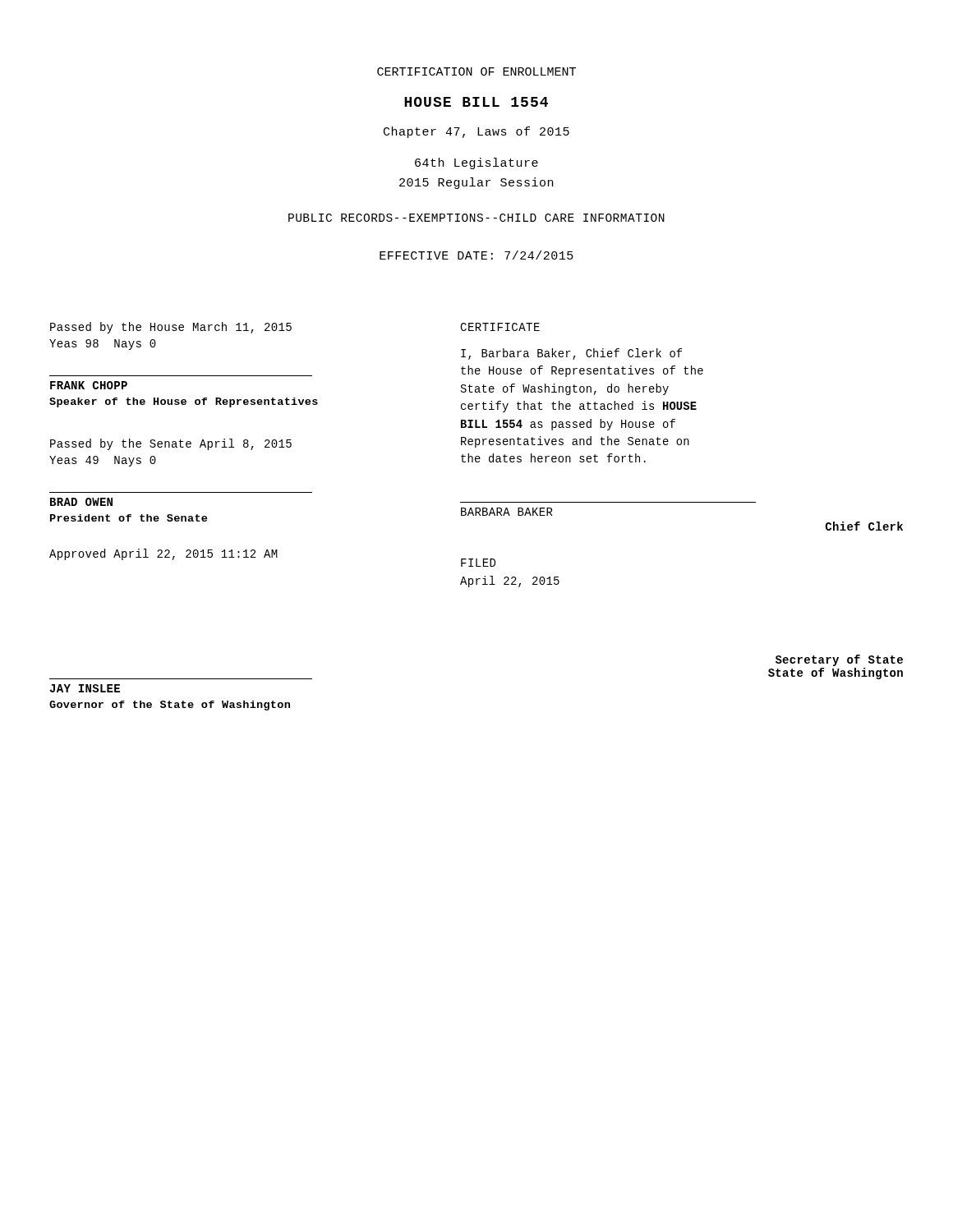Locate the passage starting "Secretary of State"
This screenshot has width=953, height=1232.
click(839, 660)
